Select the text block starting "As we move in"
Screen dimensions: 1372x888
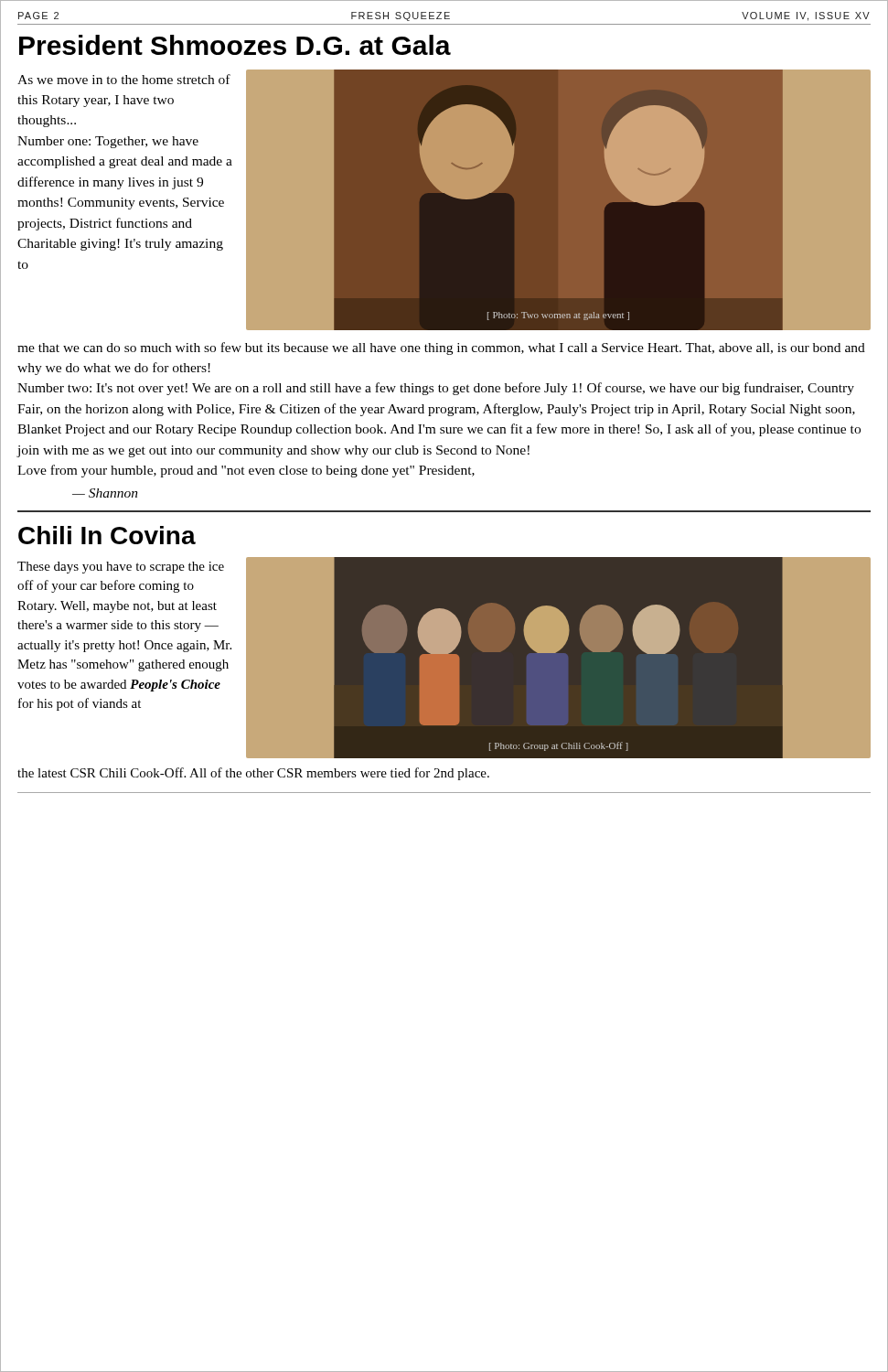point(125,171)
